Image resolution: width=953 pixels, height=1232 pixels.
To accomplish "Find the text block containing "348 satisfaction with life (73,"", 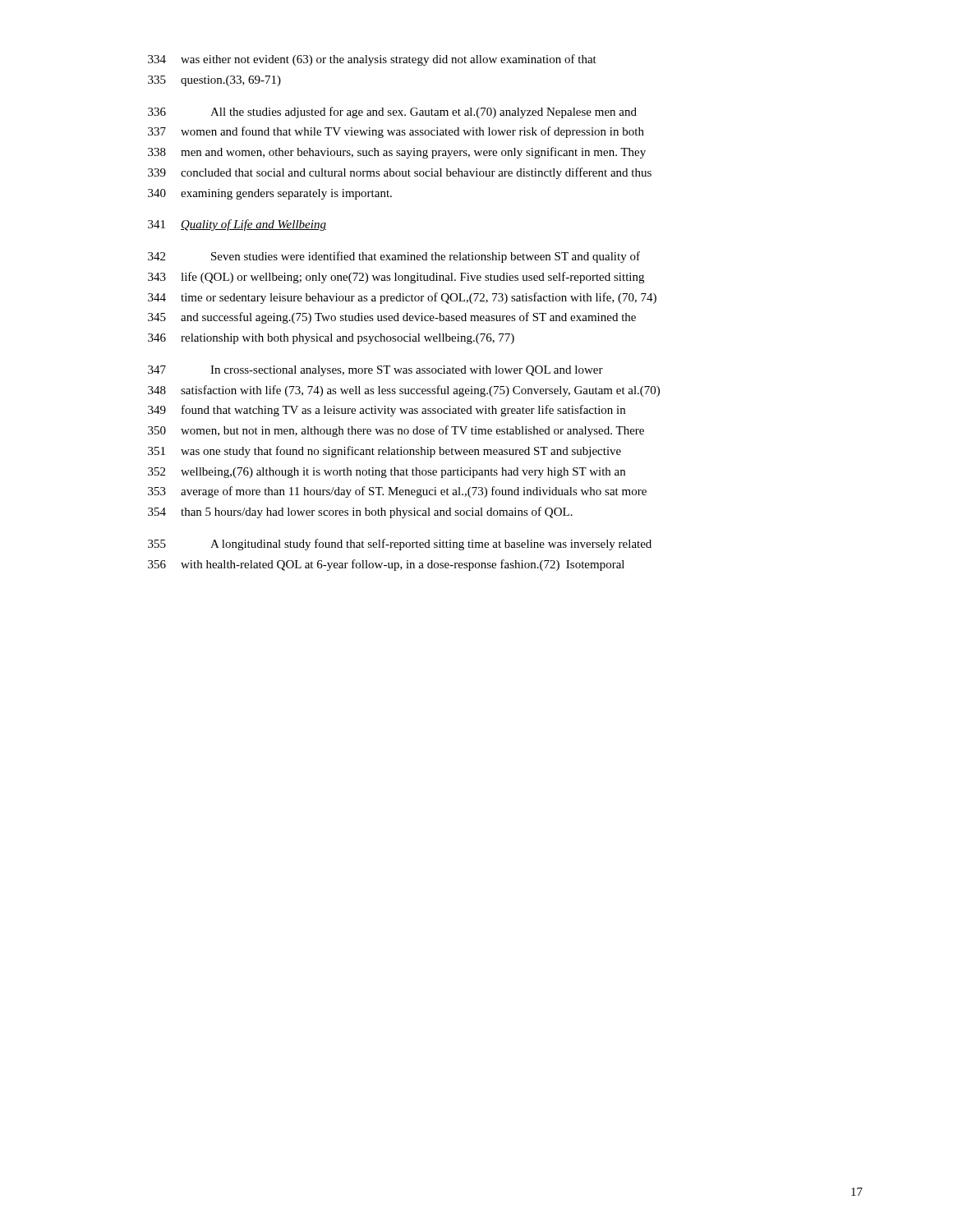I will coord(493,390).
